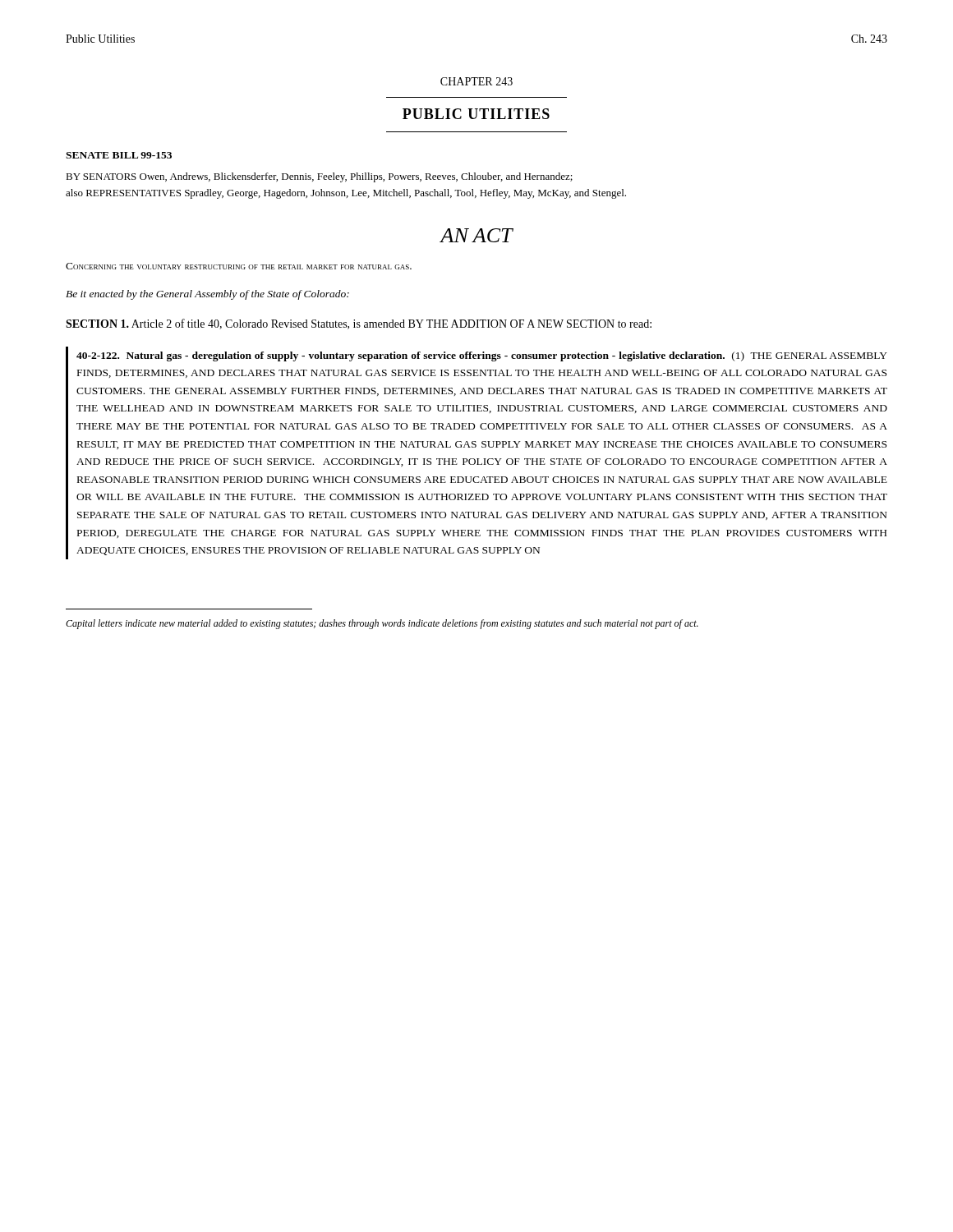Navigate to the passage starting "Concerning the voluntary restructuring of the"
Viewport: 953px width, 1232px height.
coord(239,266)
